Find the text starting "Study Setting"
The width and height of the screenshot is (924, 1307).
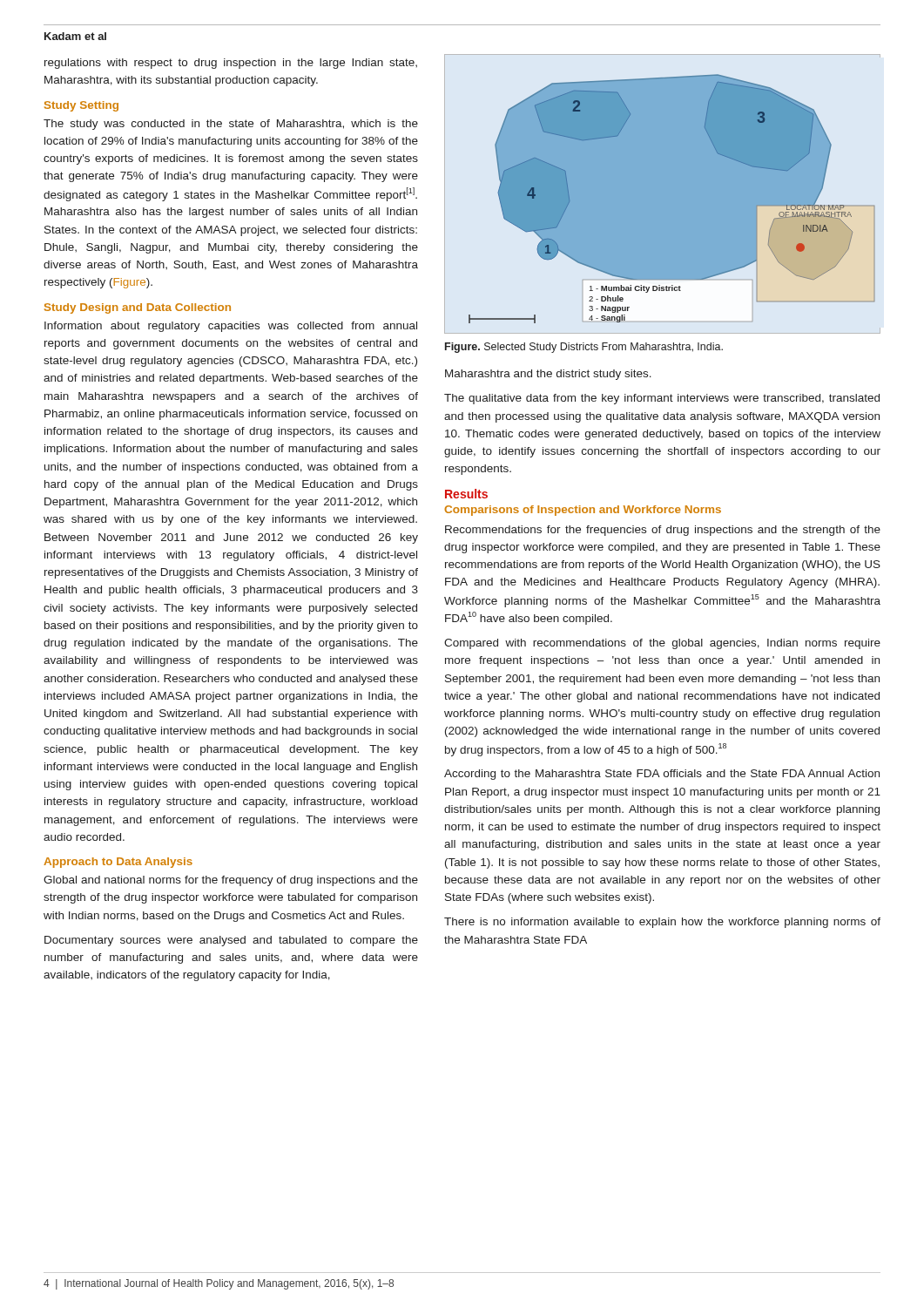81,105
